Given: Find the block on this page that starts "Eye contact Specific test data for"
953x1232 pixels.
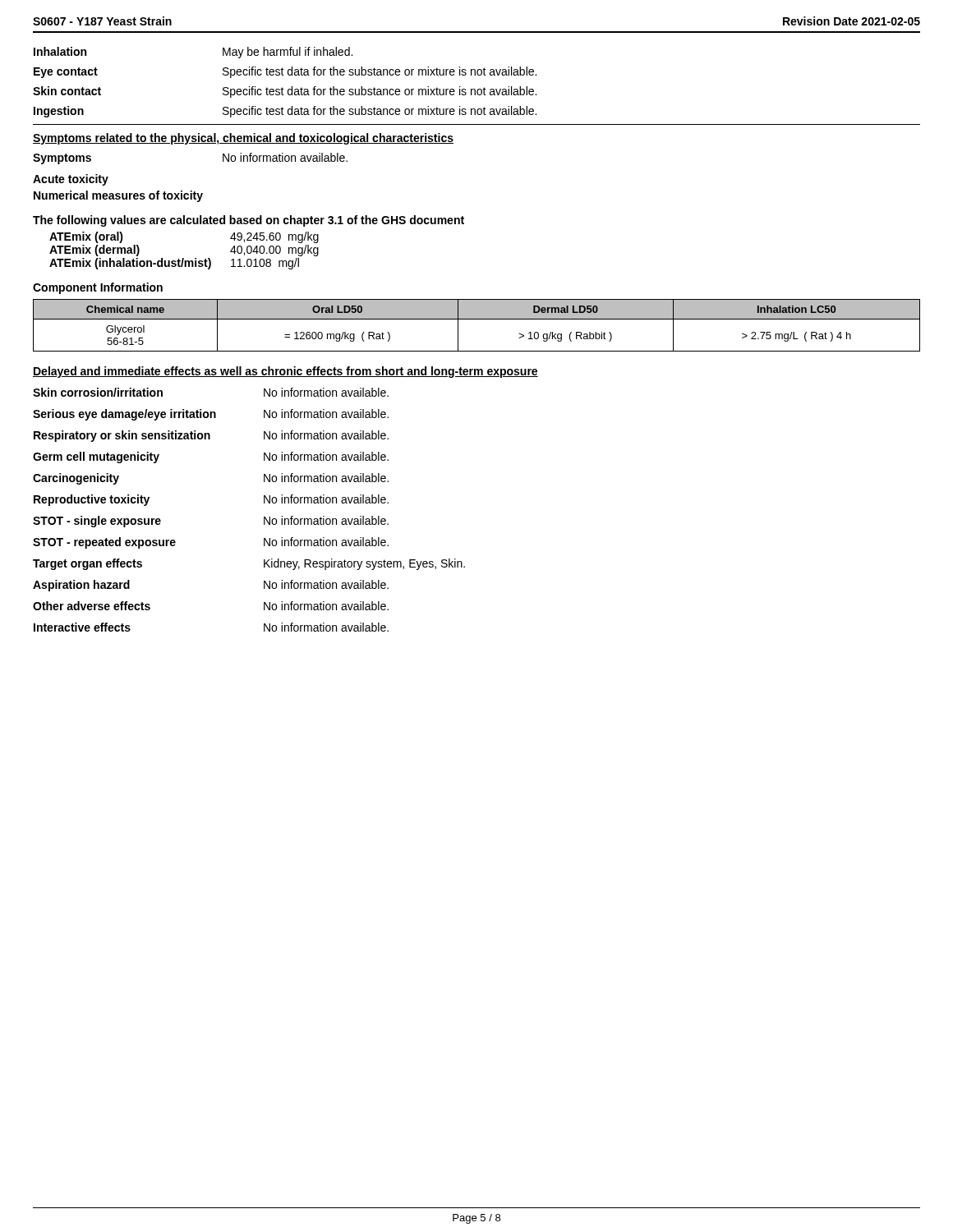Looking at the screenshot, I should point(476,71).
